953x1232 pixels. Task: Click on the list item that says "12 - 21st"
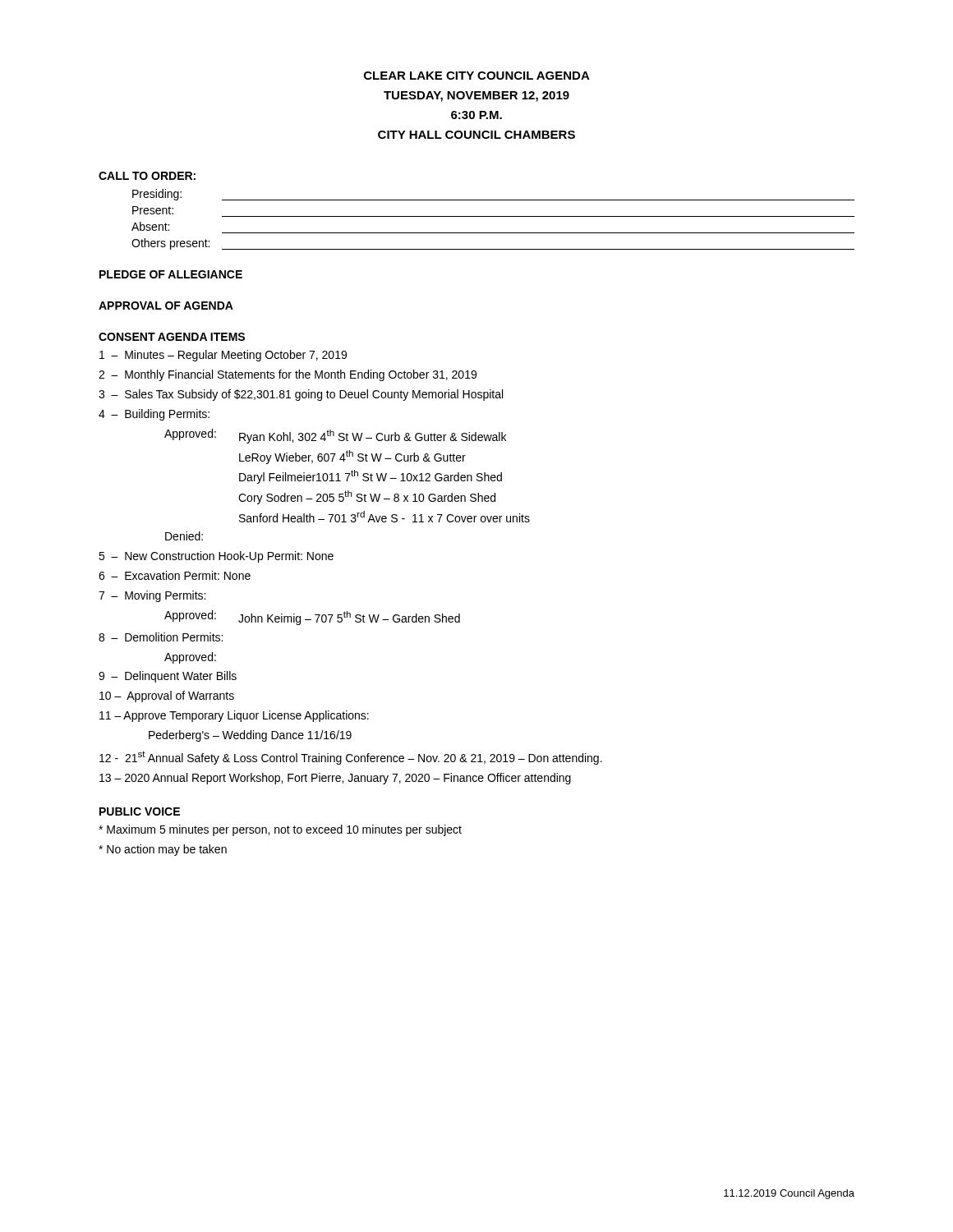(351, 756)
